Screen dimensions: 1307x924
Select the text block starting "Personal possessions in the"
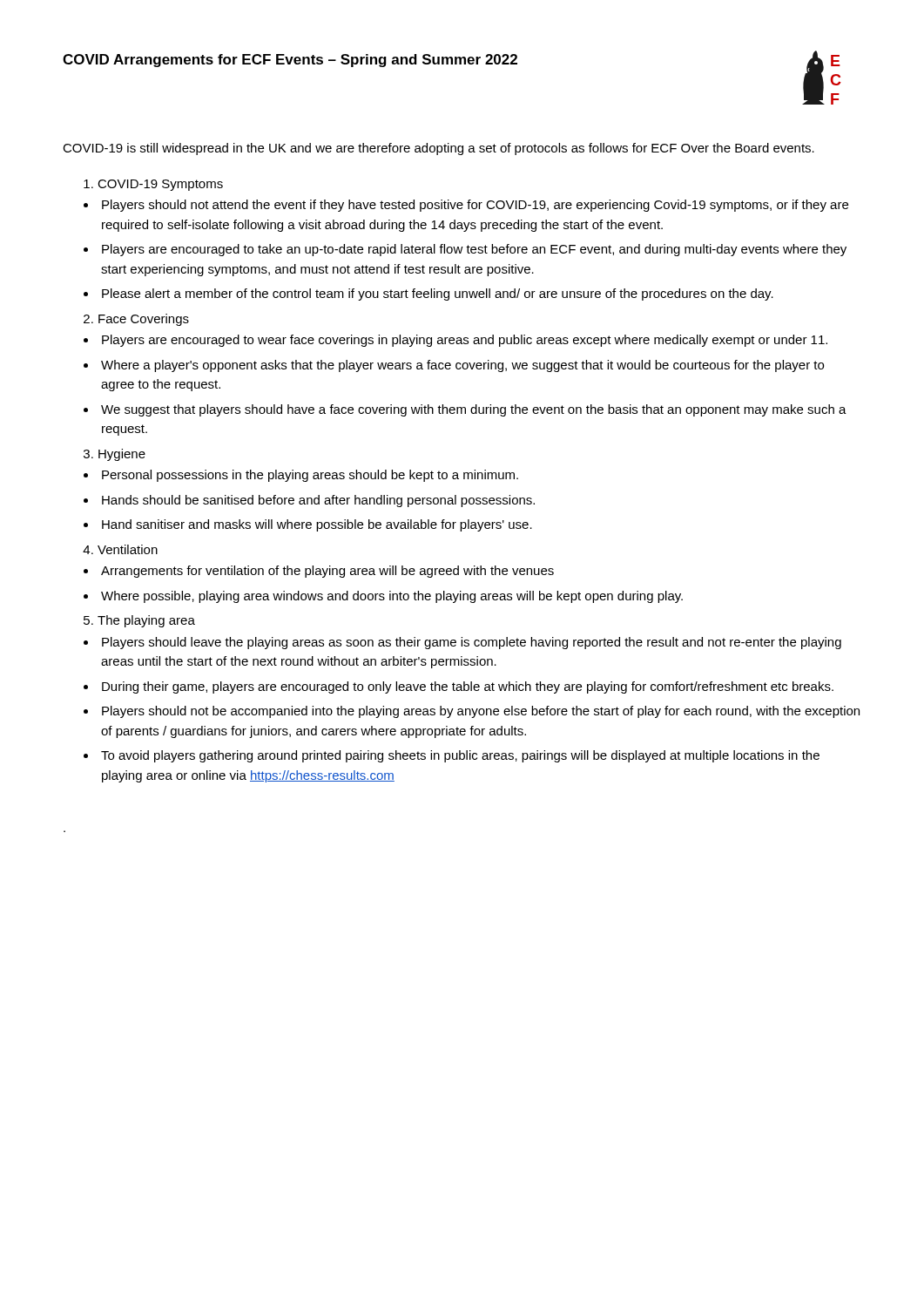(x=310, y=474)
